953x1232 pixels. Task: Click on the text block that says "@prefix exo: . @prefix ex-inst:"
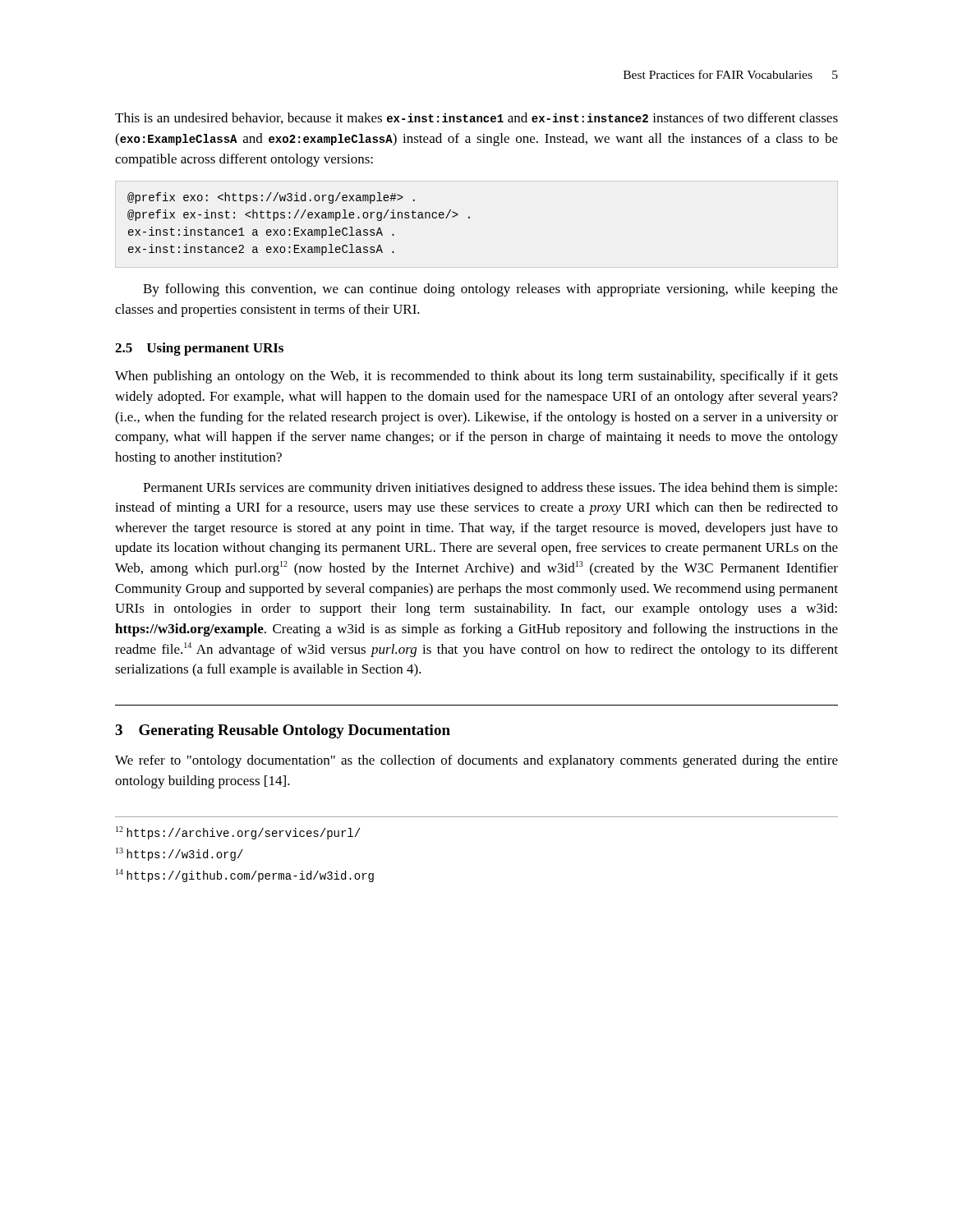pos(476,225)
